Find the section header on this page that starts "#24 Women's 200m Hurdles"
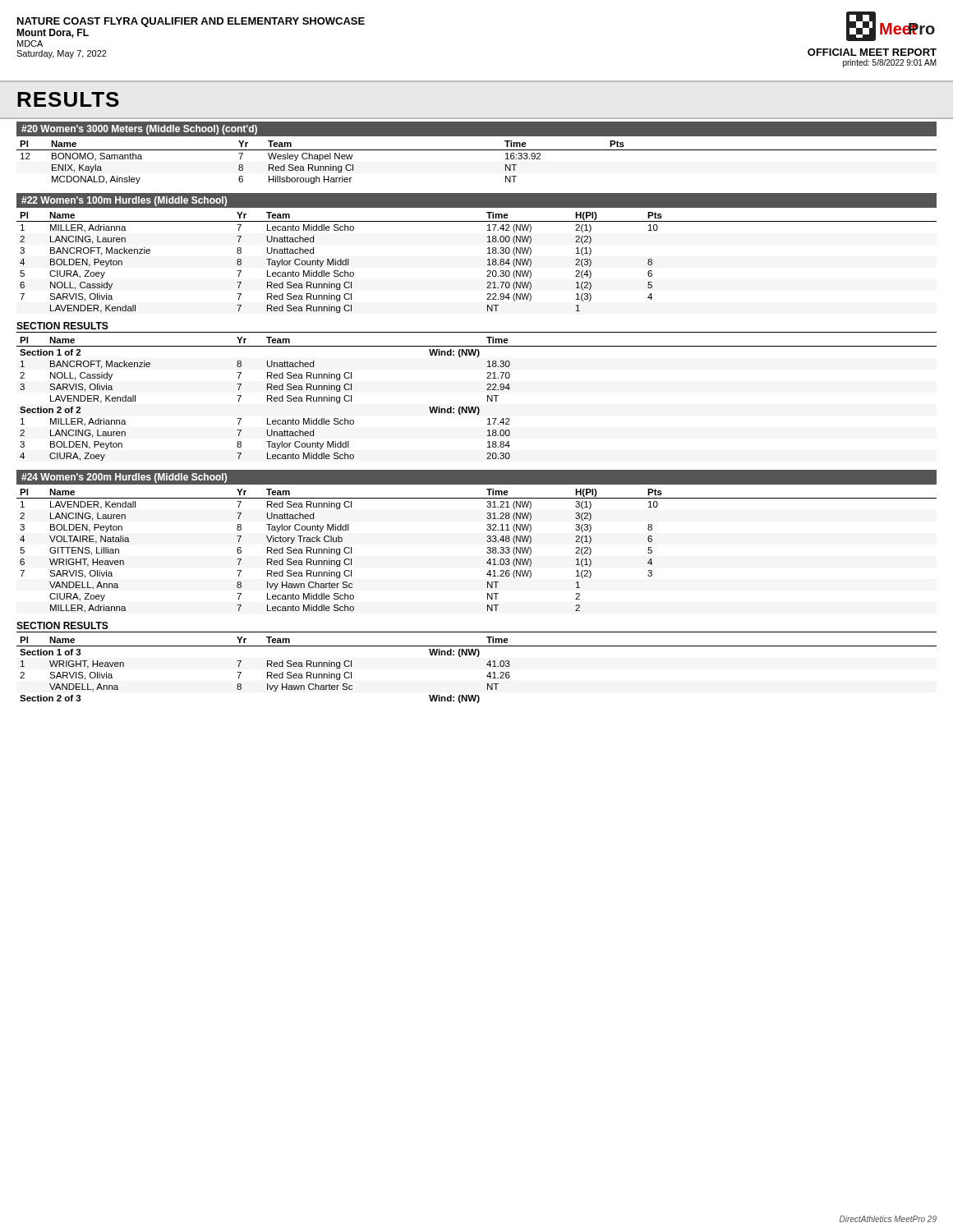This screenshot has height=1232, width=953. pos(124,477)
